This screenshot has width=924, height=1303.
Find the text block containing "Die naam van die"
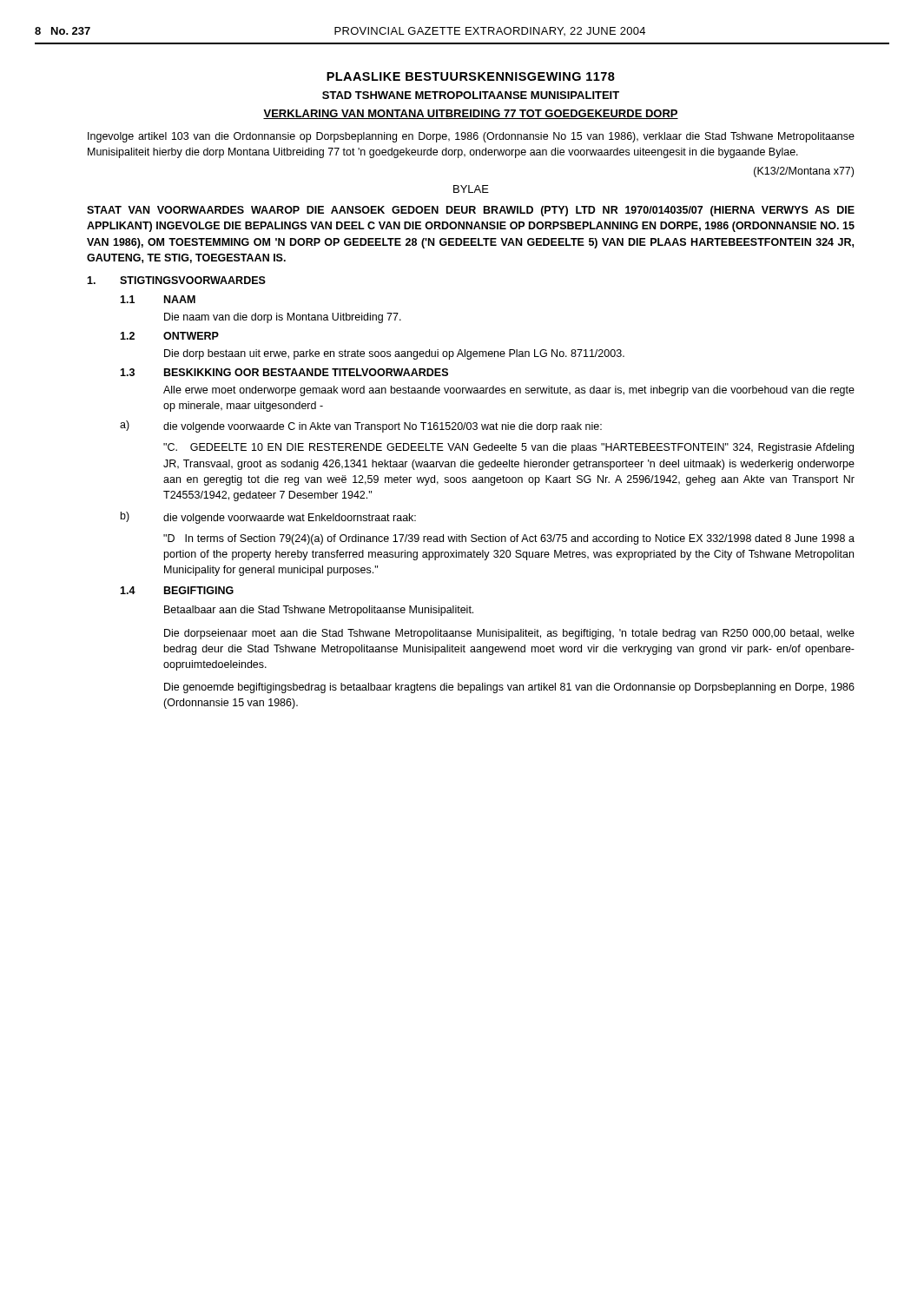click(282, 317)
